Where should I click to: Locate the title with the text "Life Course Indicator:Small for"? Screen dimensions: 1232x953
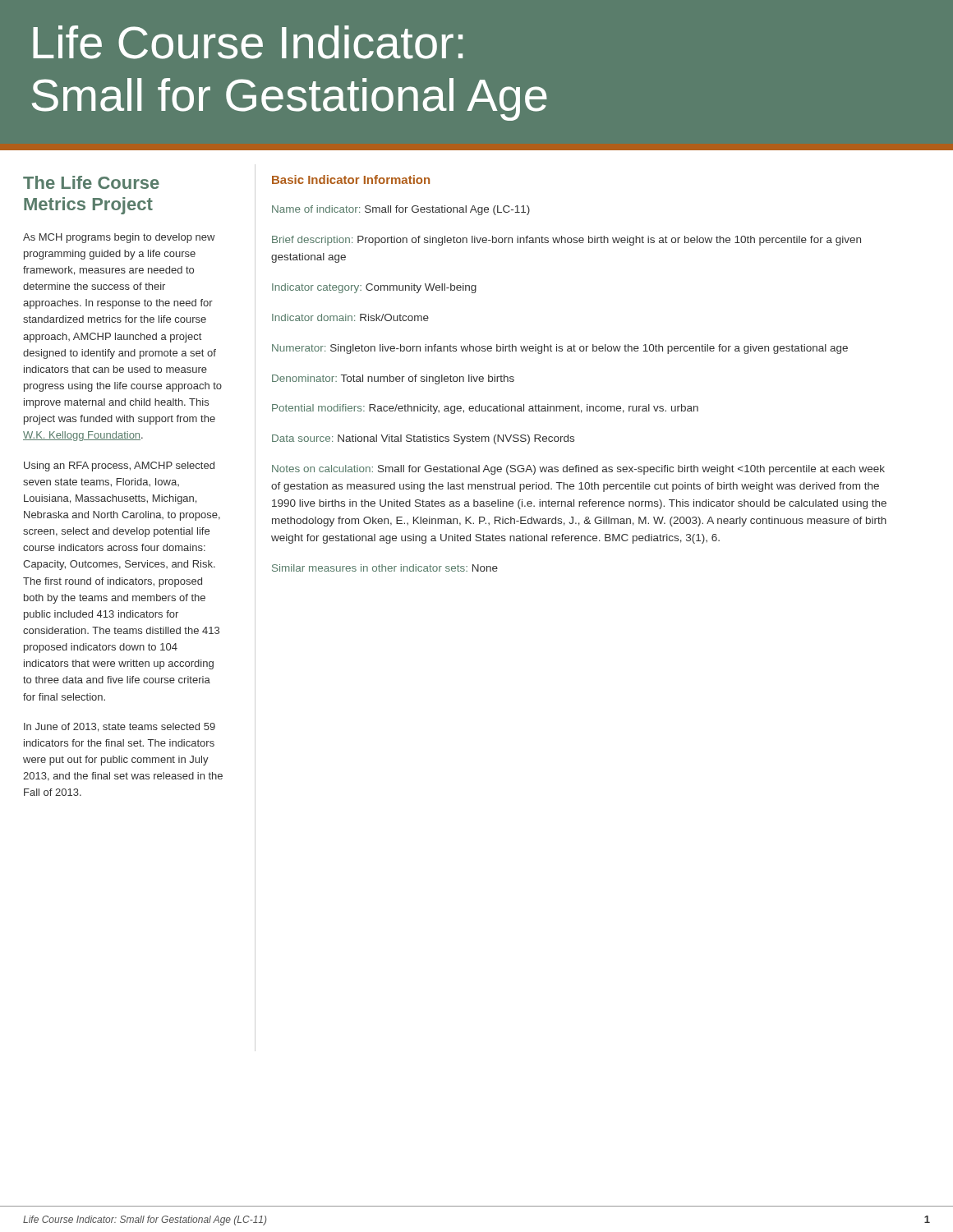pos(289,69)
